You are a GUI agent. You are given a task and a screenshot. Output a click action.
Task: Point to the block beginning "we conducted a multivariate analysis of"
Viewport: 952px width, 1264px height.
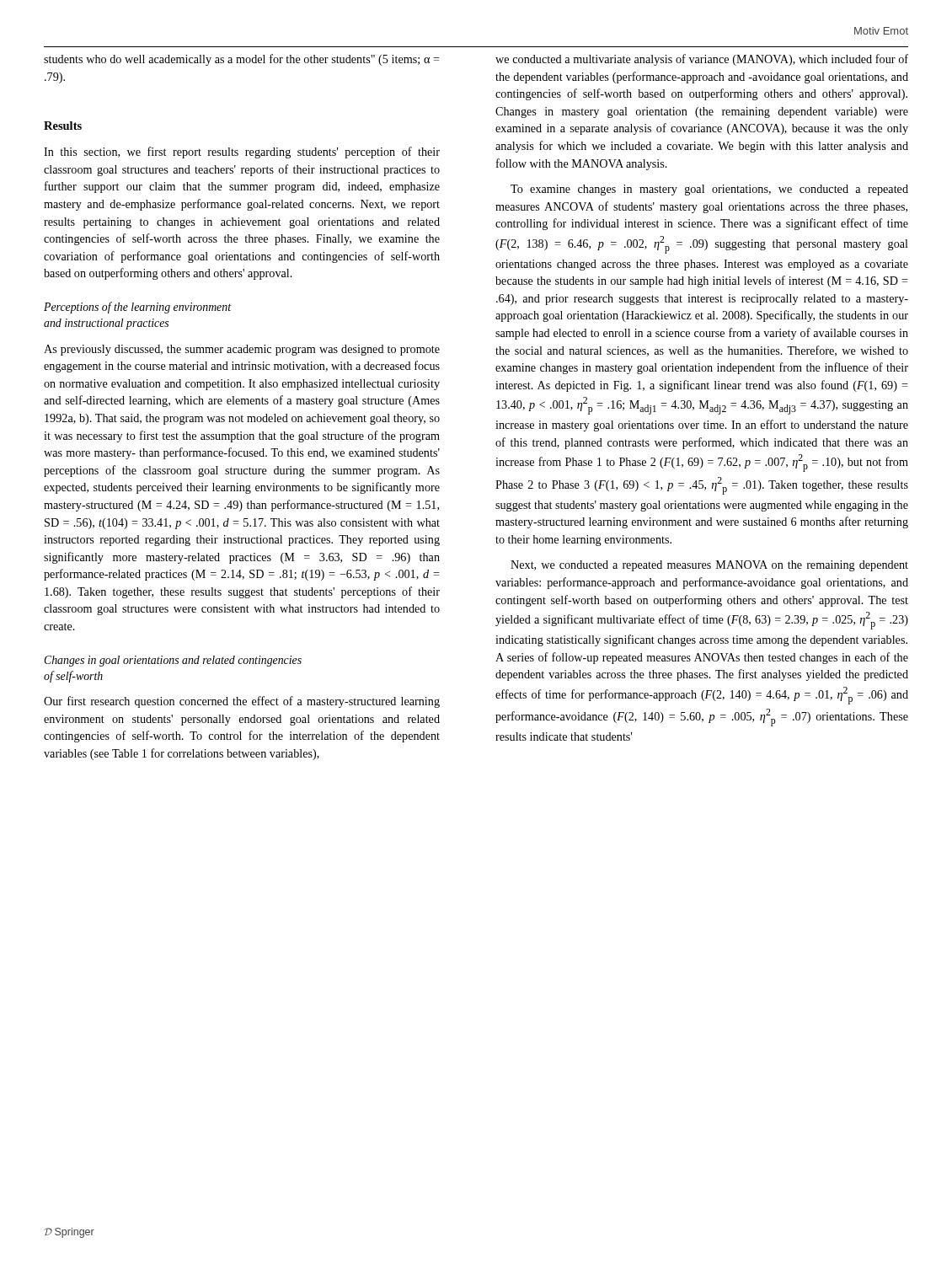coord(702,398)
